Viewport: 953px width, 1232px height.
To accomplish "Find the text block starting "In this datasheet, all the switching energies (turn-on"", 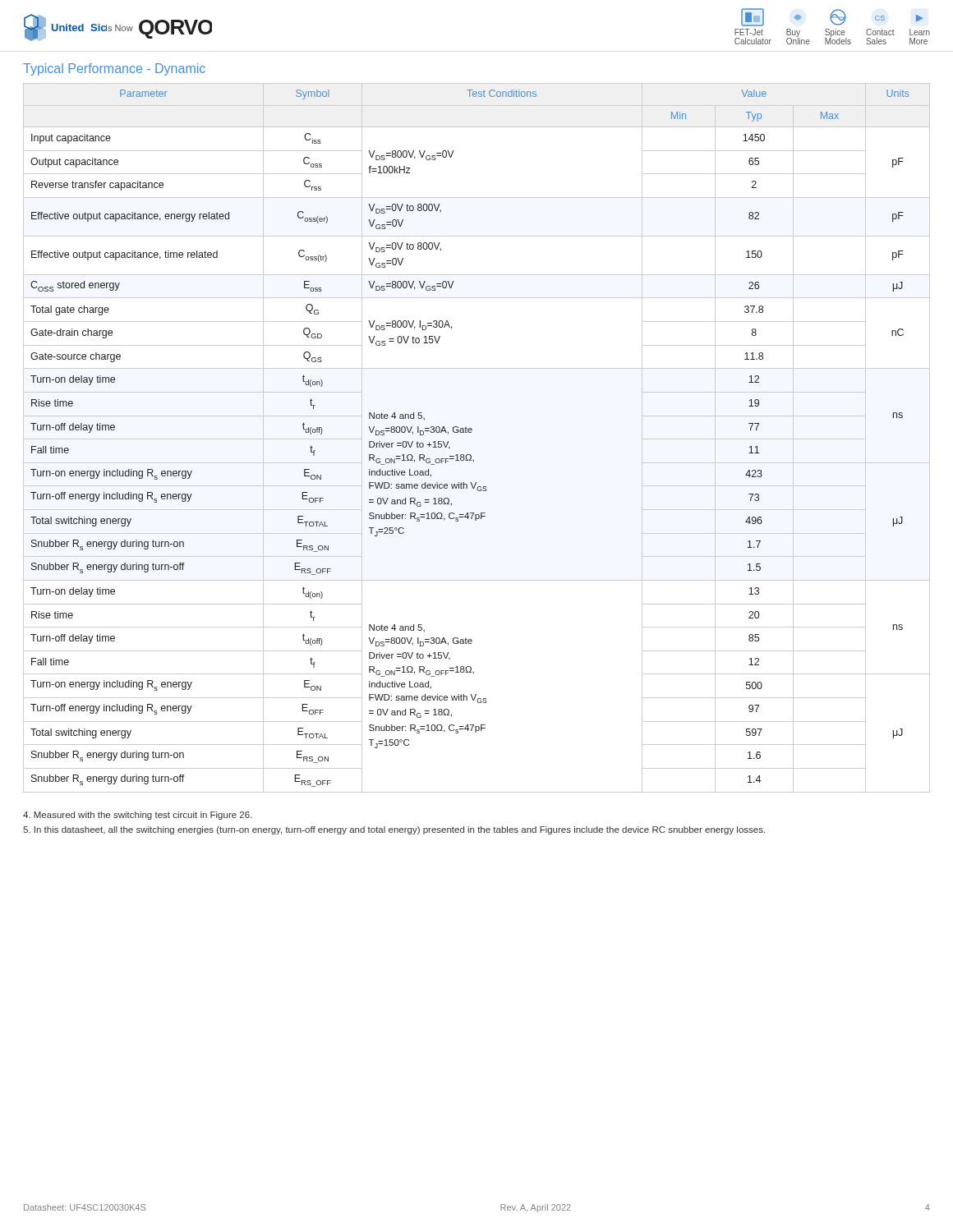I will pyautogui.click(x=394, y=830).
